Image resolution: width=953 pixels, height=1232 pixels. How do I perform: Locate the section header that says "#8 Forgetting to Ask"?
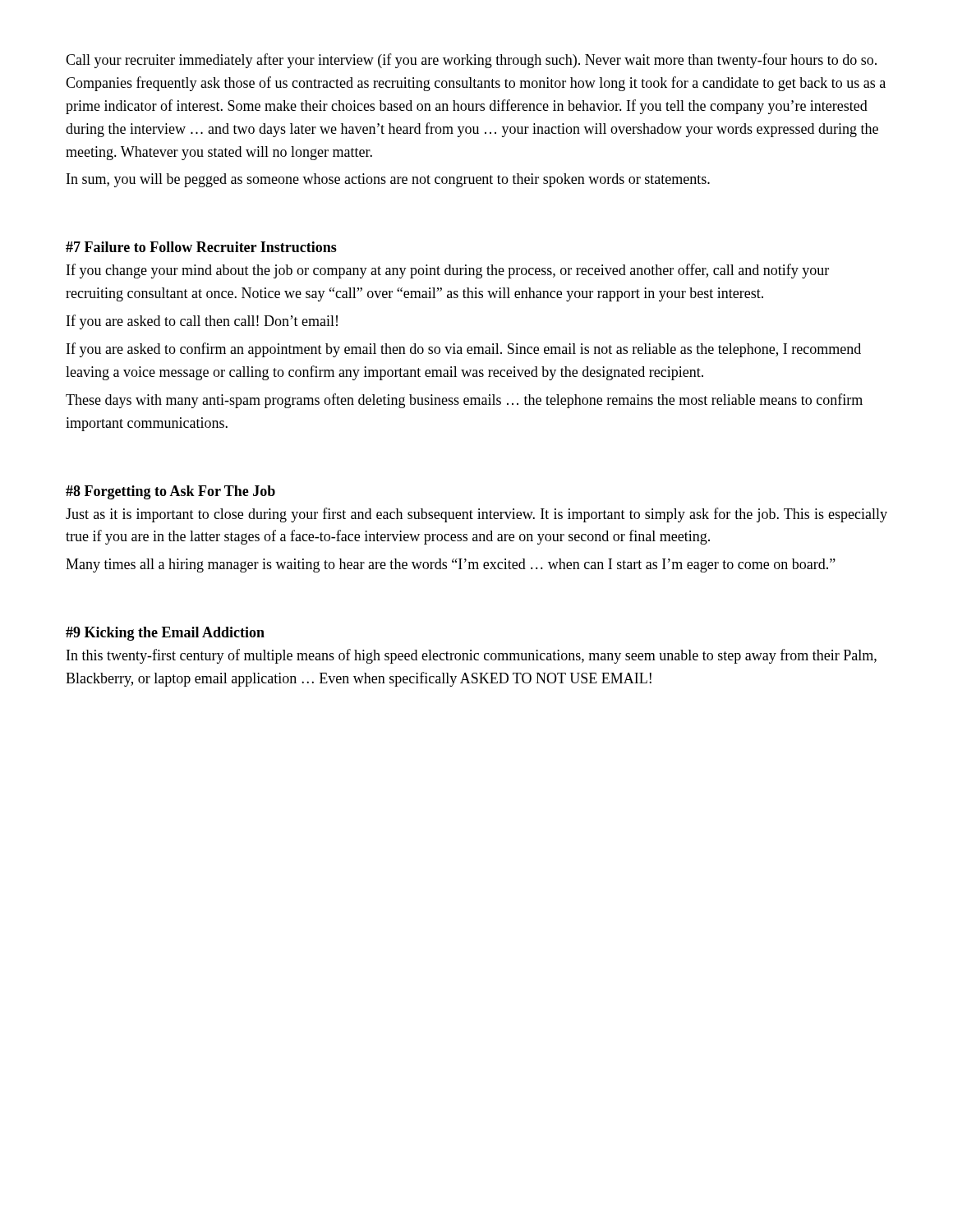(x=171, y=491)
